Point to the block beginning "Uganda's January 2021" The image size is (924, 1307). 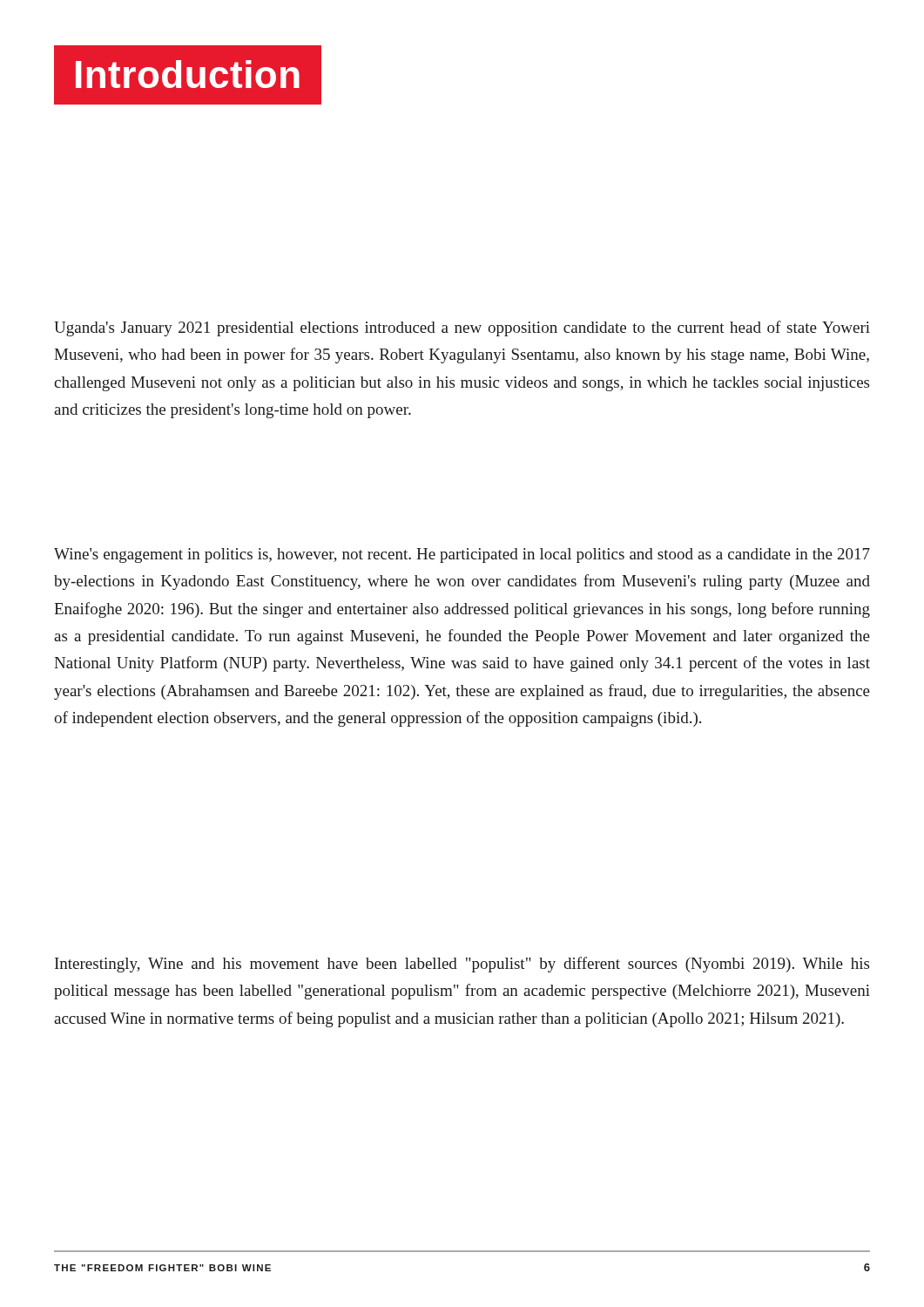(462, 368)
